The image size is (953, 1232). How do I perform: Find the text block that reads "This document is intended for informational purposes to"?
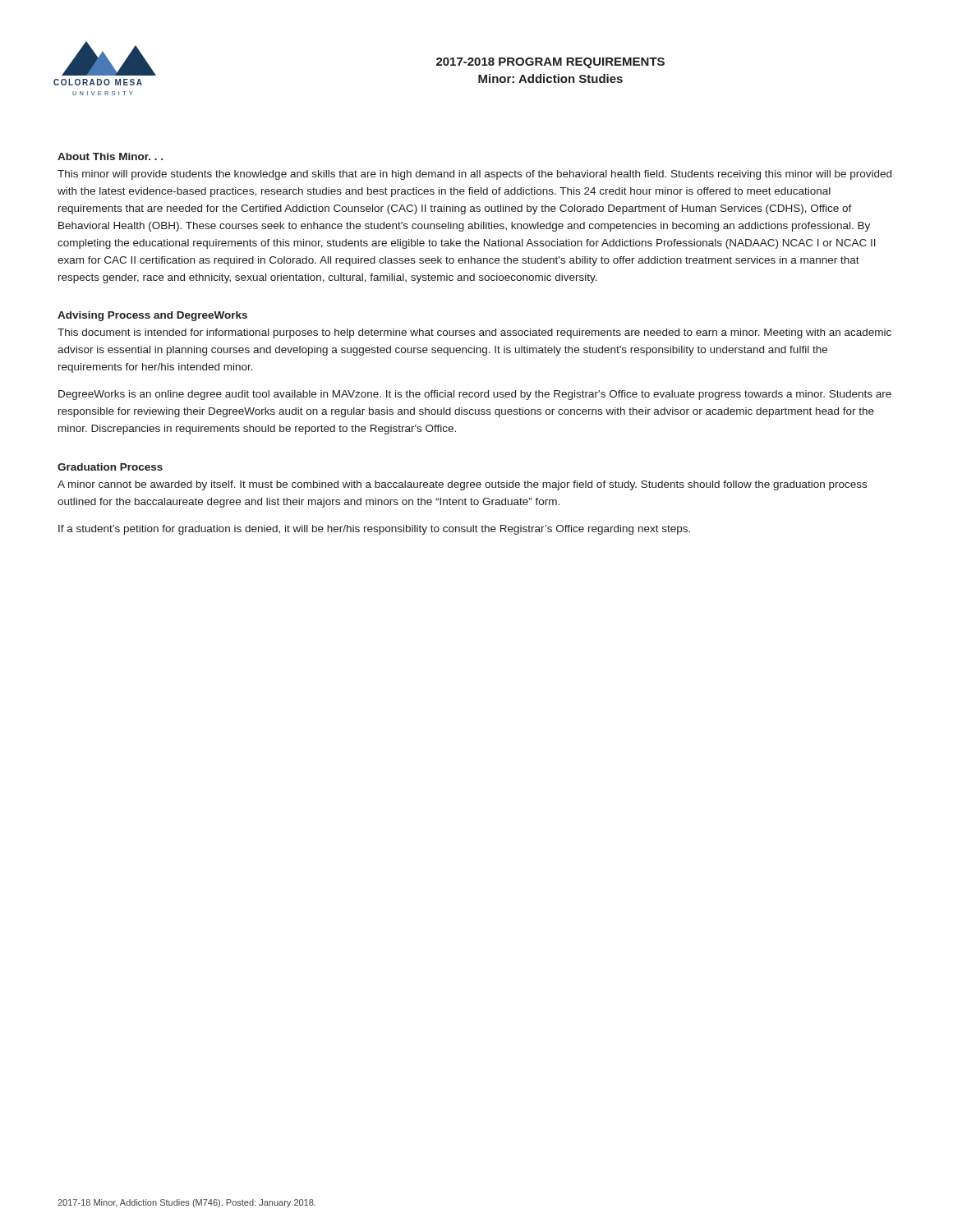point(476,351)
